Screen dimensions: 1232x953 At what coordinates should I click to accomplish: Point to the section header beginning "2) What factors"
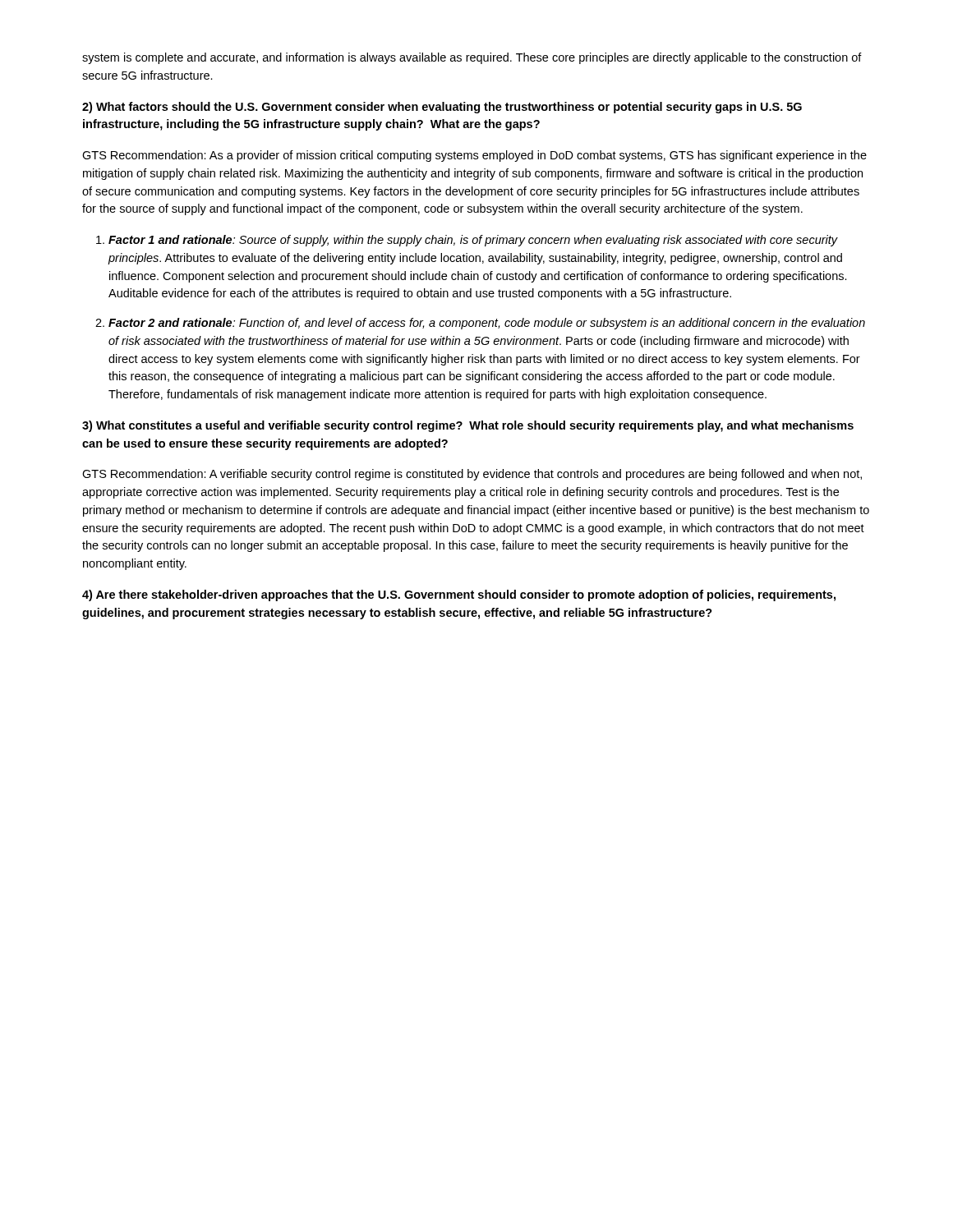pyautogui.click(x=442, y=115)
